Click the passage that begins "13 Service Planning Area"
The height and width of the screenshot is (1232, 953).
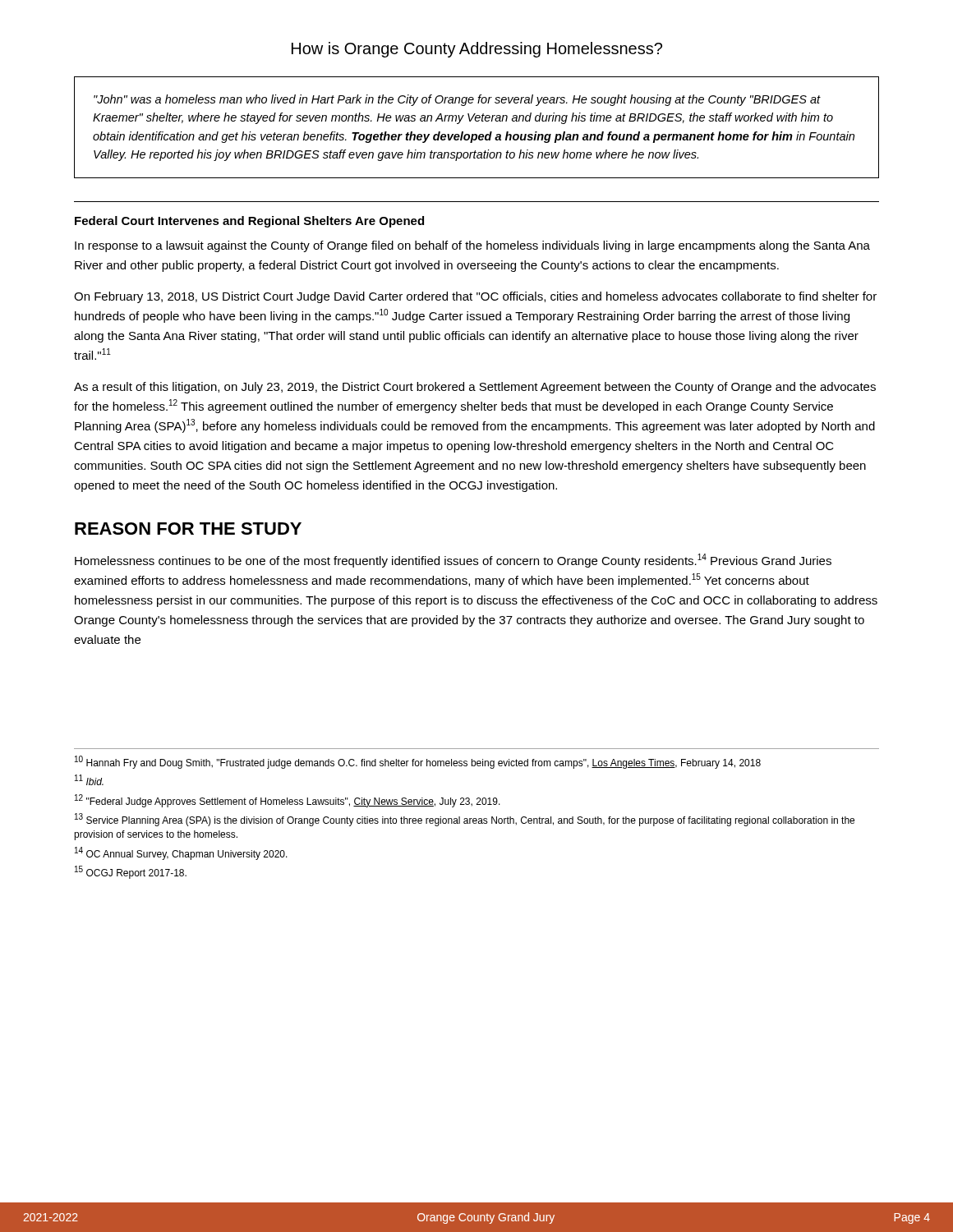[x=464, y=826]
